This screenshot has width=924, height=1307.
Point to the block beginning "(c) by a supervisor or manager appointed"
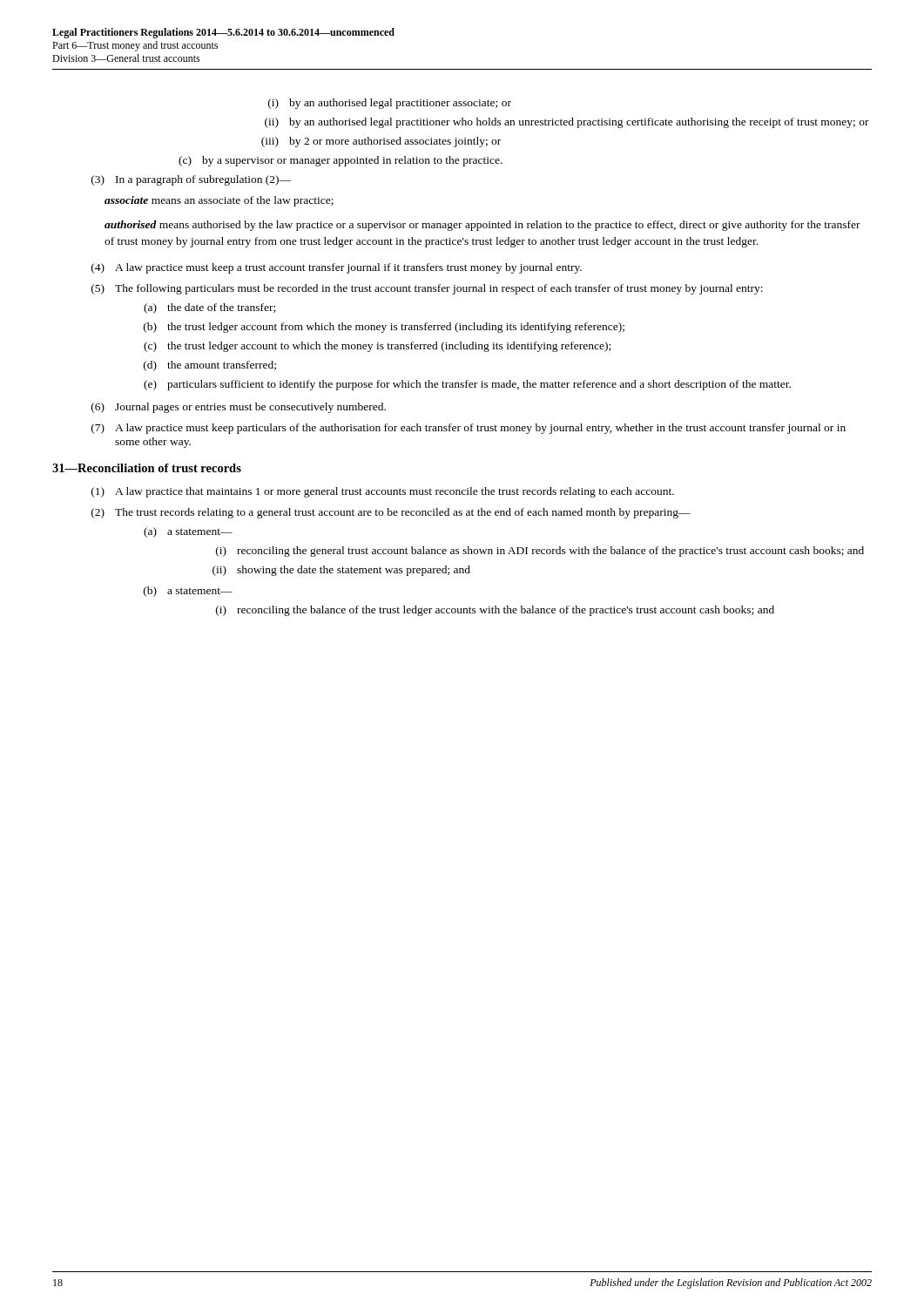coord(506,160)
